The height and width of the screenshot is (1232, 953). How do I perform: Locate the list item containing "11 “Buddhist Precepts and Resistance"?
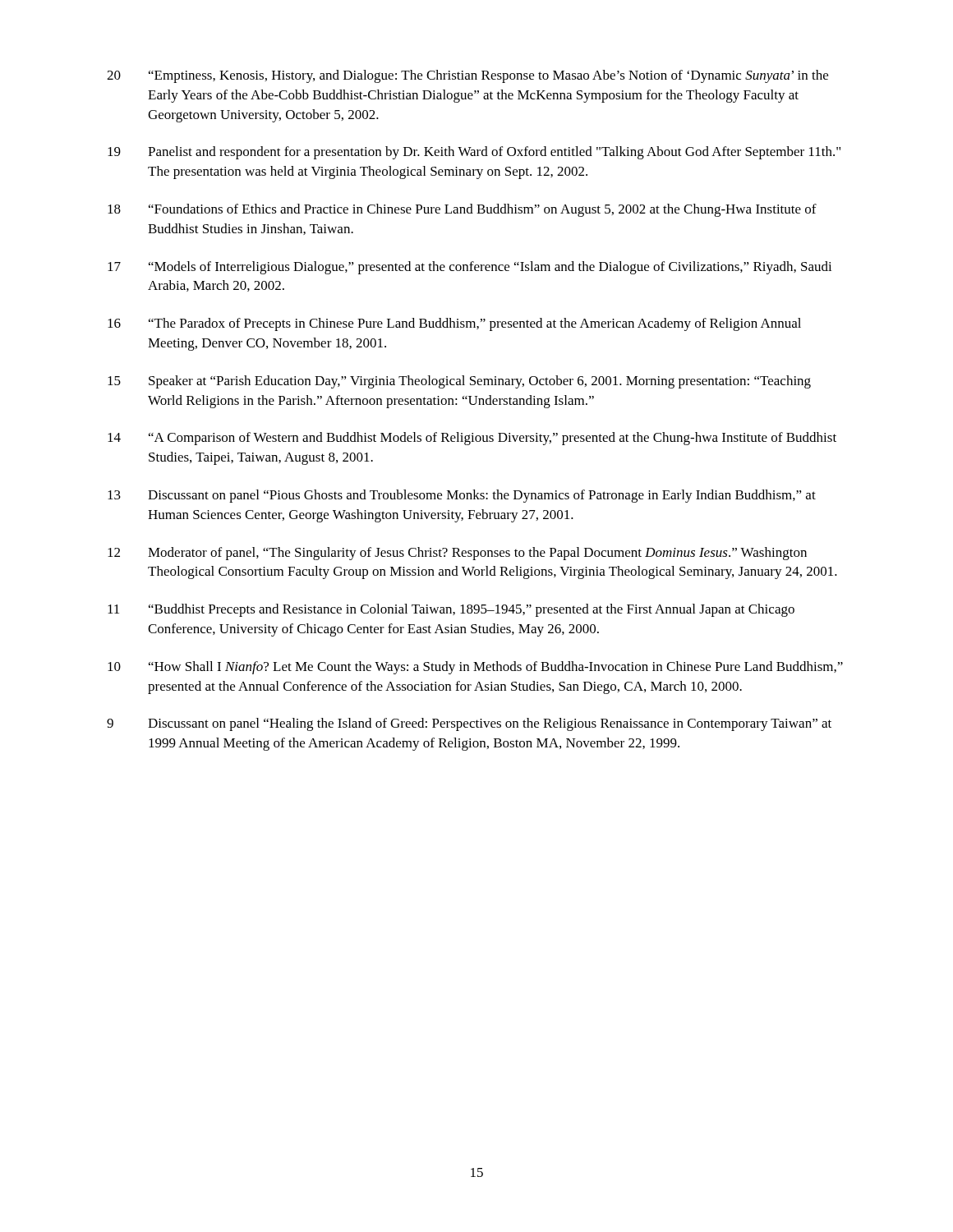click(x=476, y=619)
